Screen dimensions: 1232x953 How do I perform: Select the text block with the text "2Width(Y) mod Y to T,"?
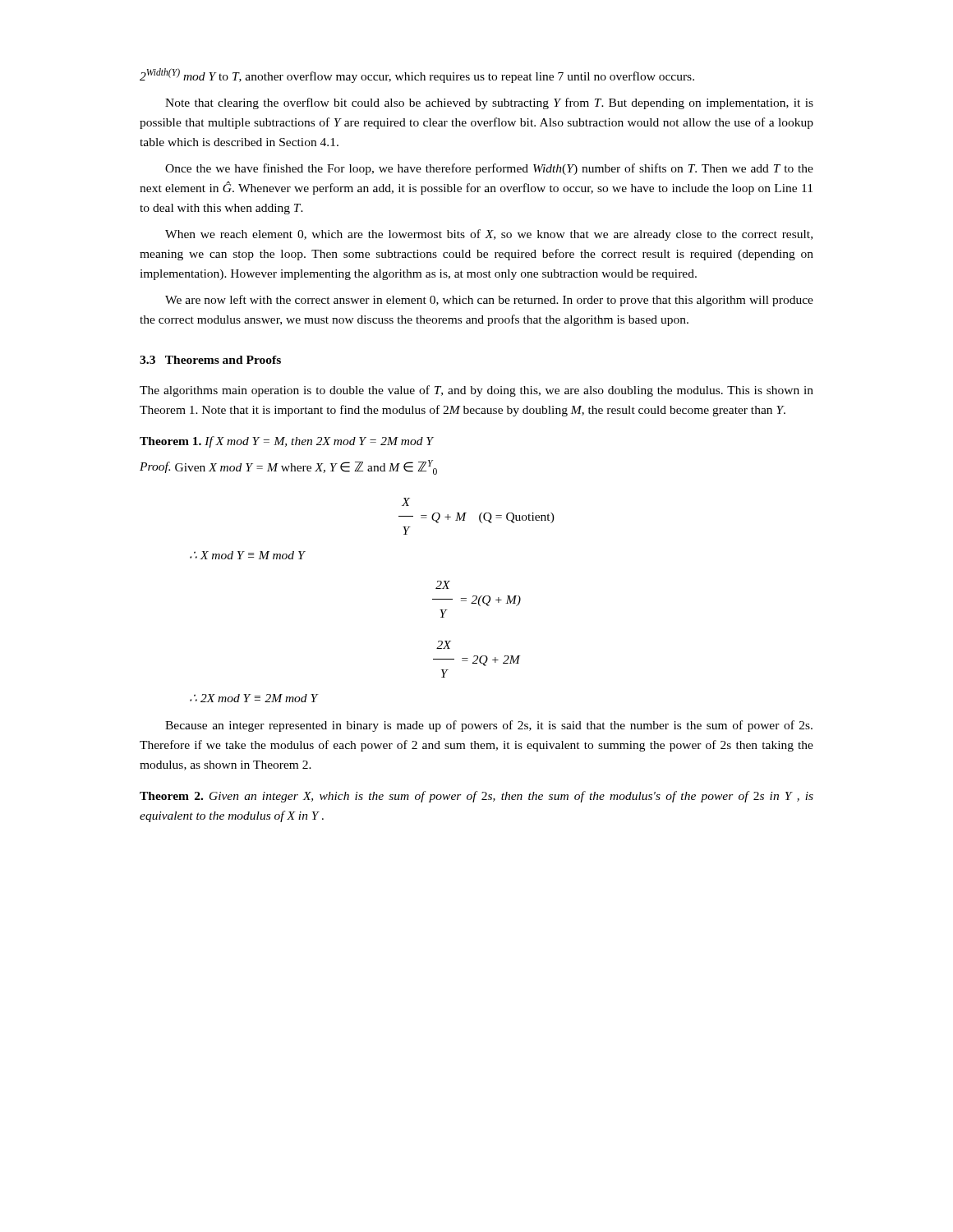click(476, 76)
